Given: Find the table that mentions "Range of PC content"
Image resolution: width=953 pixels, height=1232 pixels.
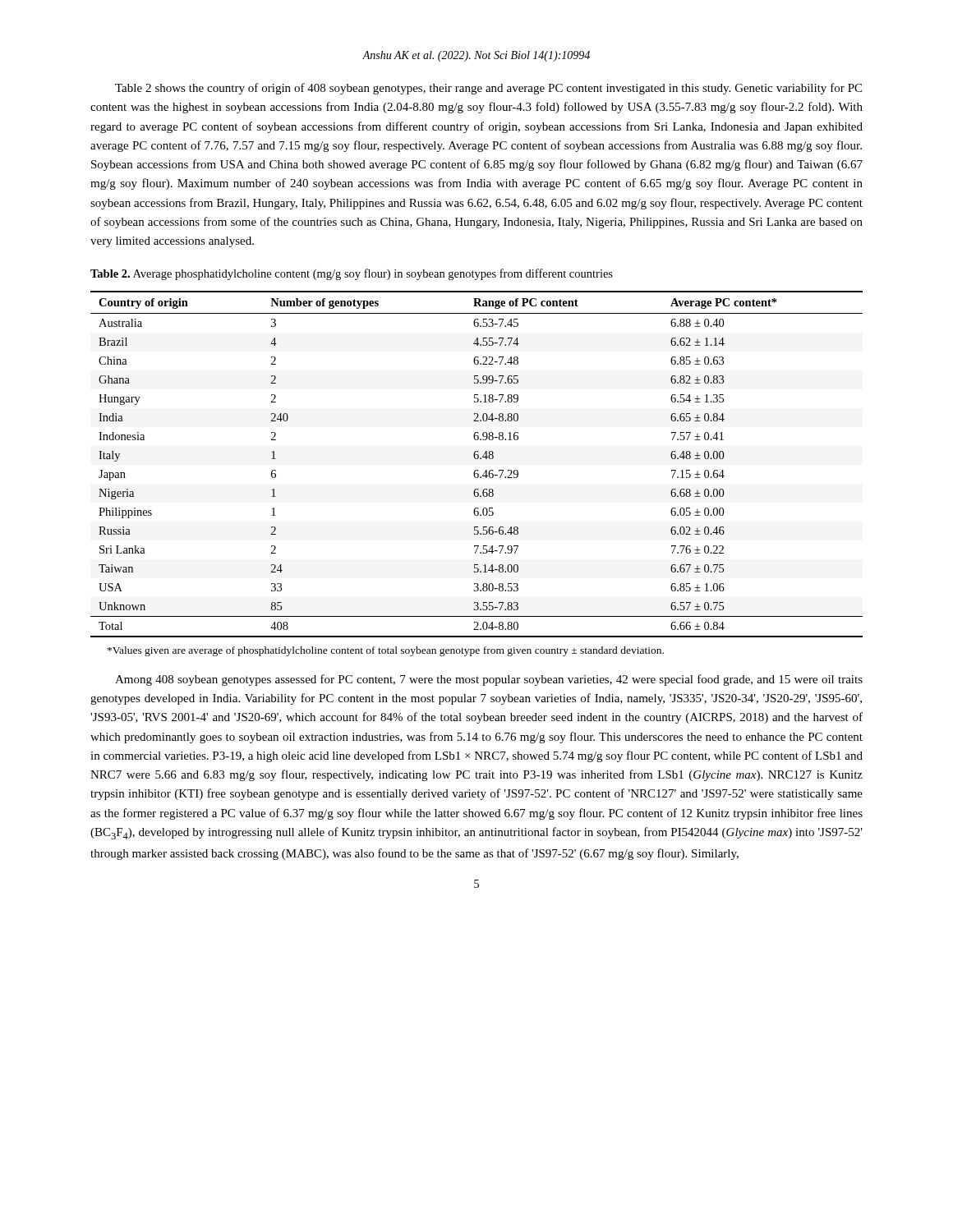Looking at the screenshot, I should pyautogui.click(x=476, y=464).
